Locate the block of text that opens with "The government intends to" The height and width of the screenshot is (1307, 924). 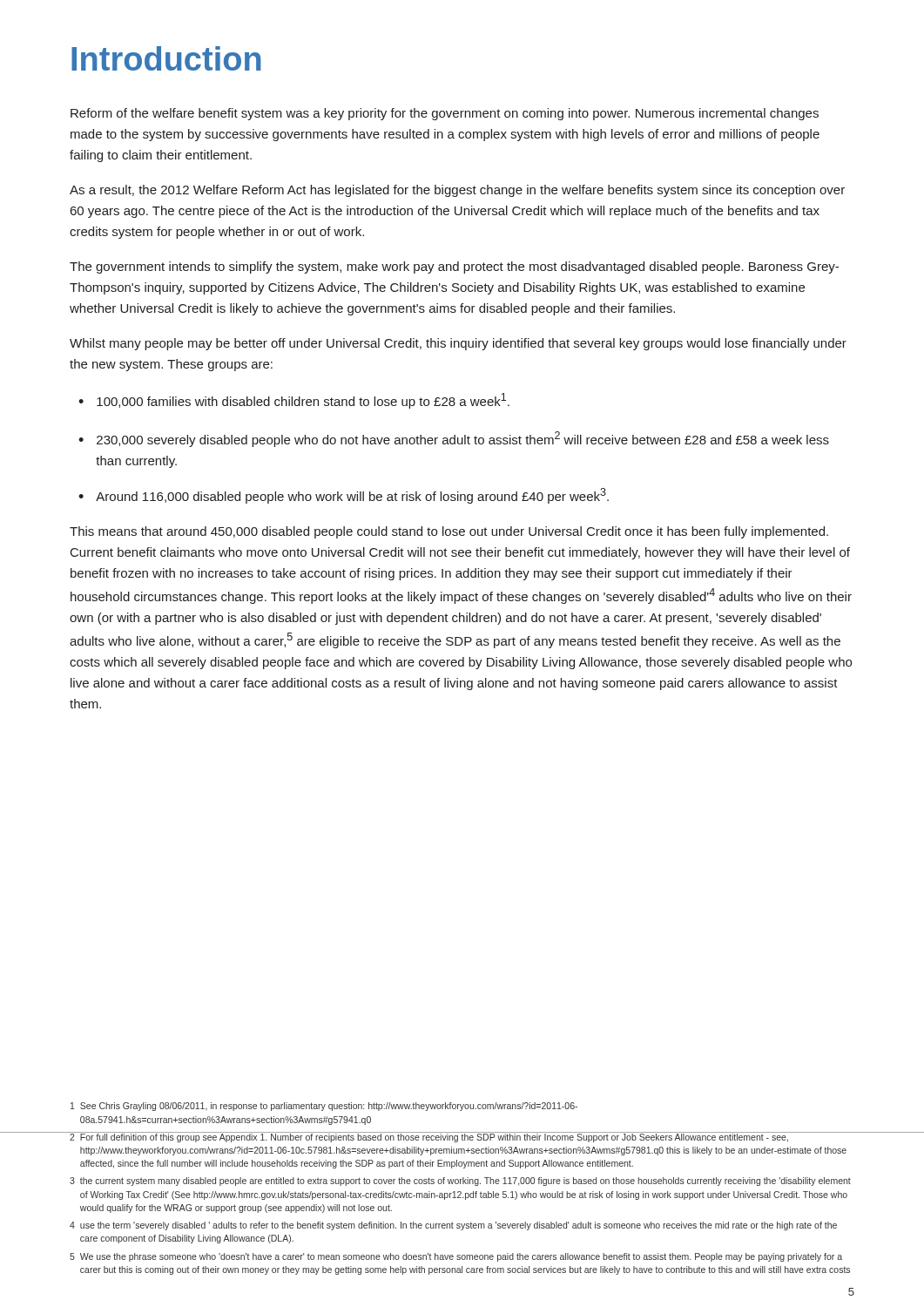(455, 287)
